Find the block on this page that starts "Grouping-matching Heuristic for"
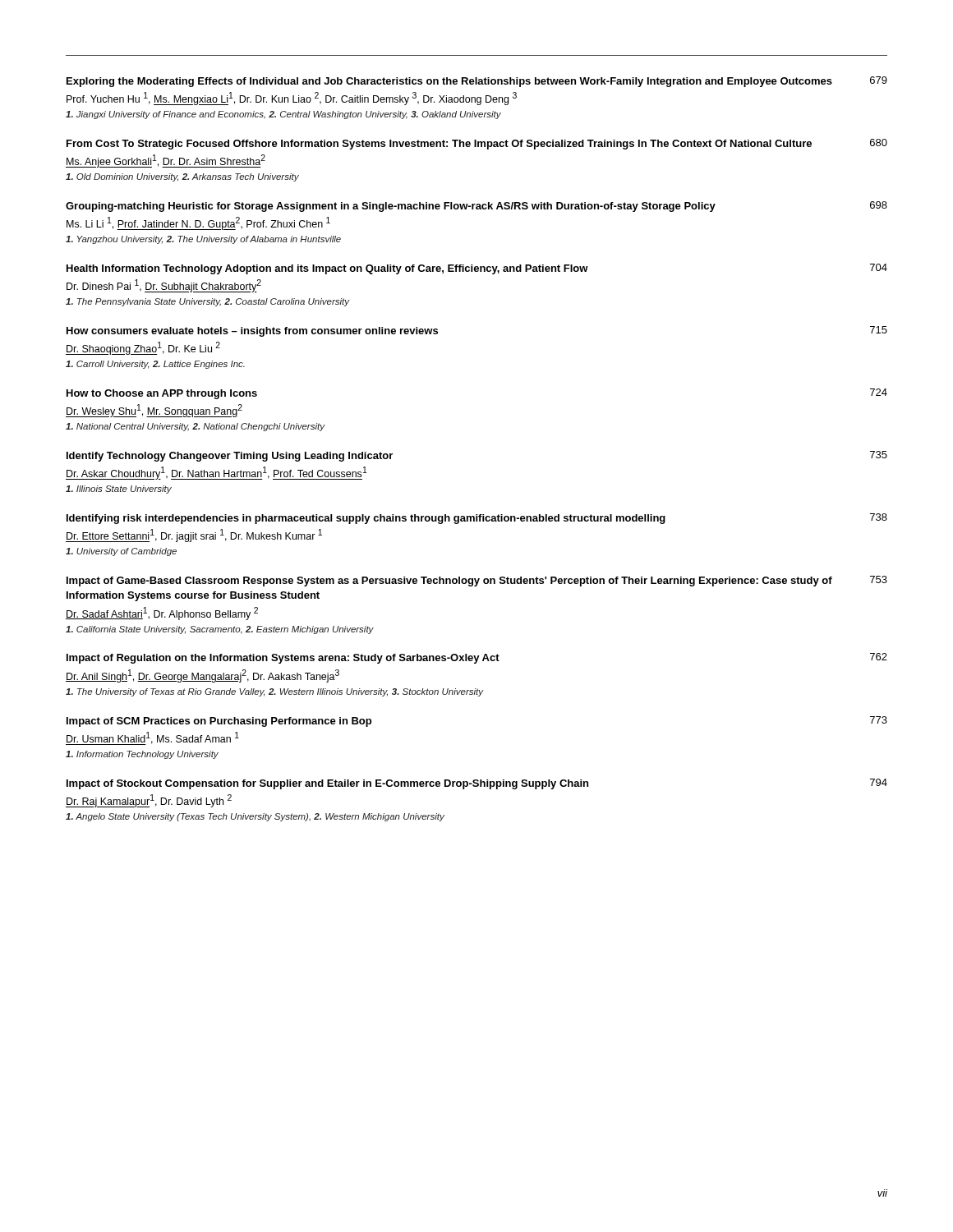This screenshot has width=953, height=1232. click(x=476, y=207)
